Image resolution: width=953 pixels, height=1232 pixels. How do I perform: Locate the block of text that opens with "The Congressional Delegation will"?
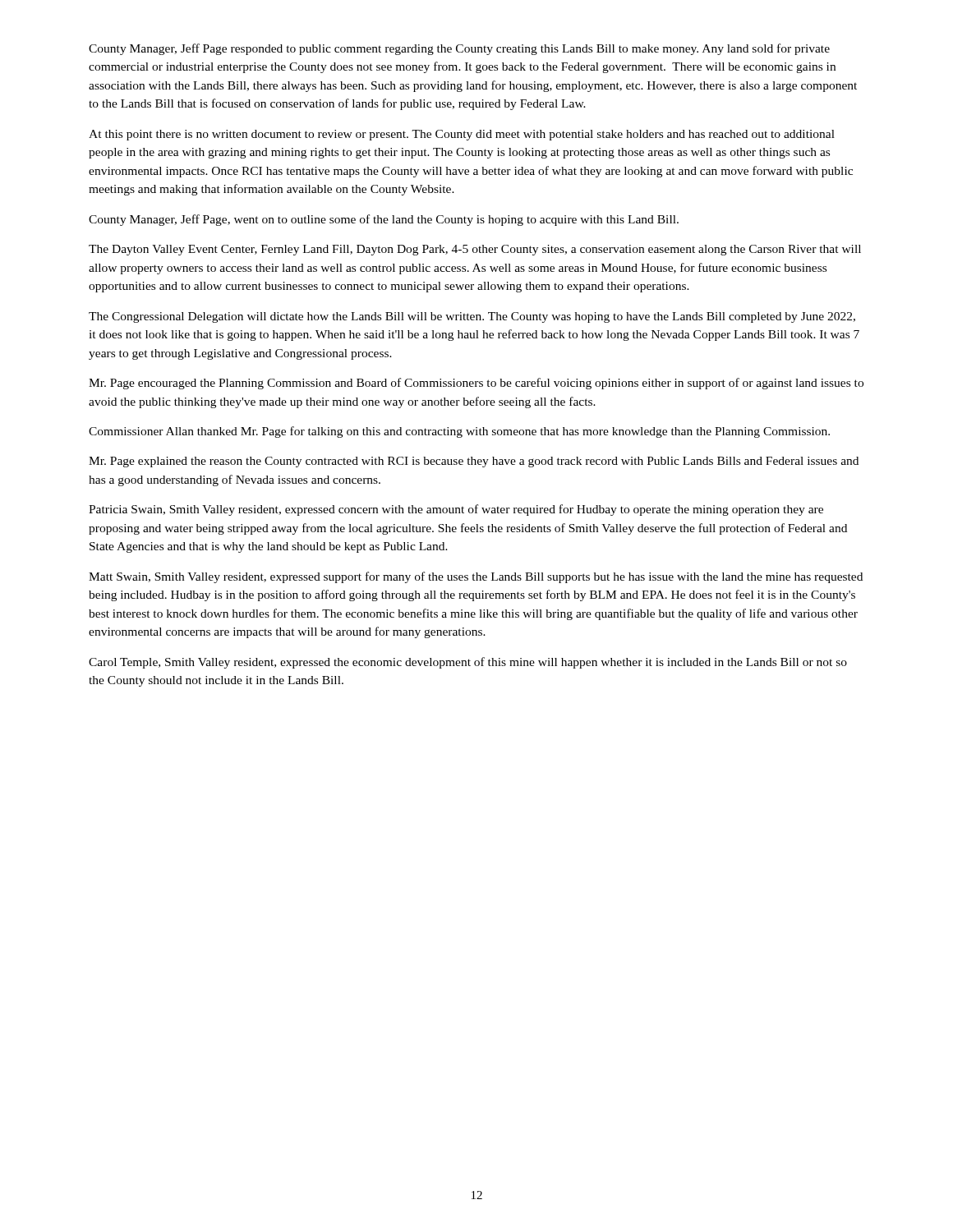click(x=474, y=334)
